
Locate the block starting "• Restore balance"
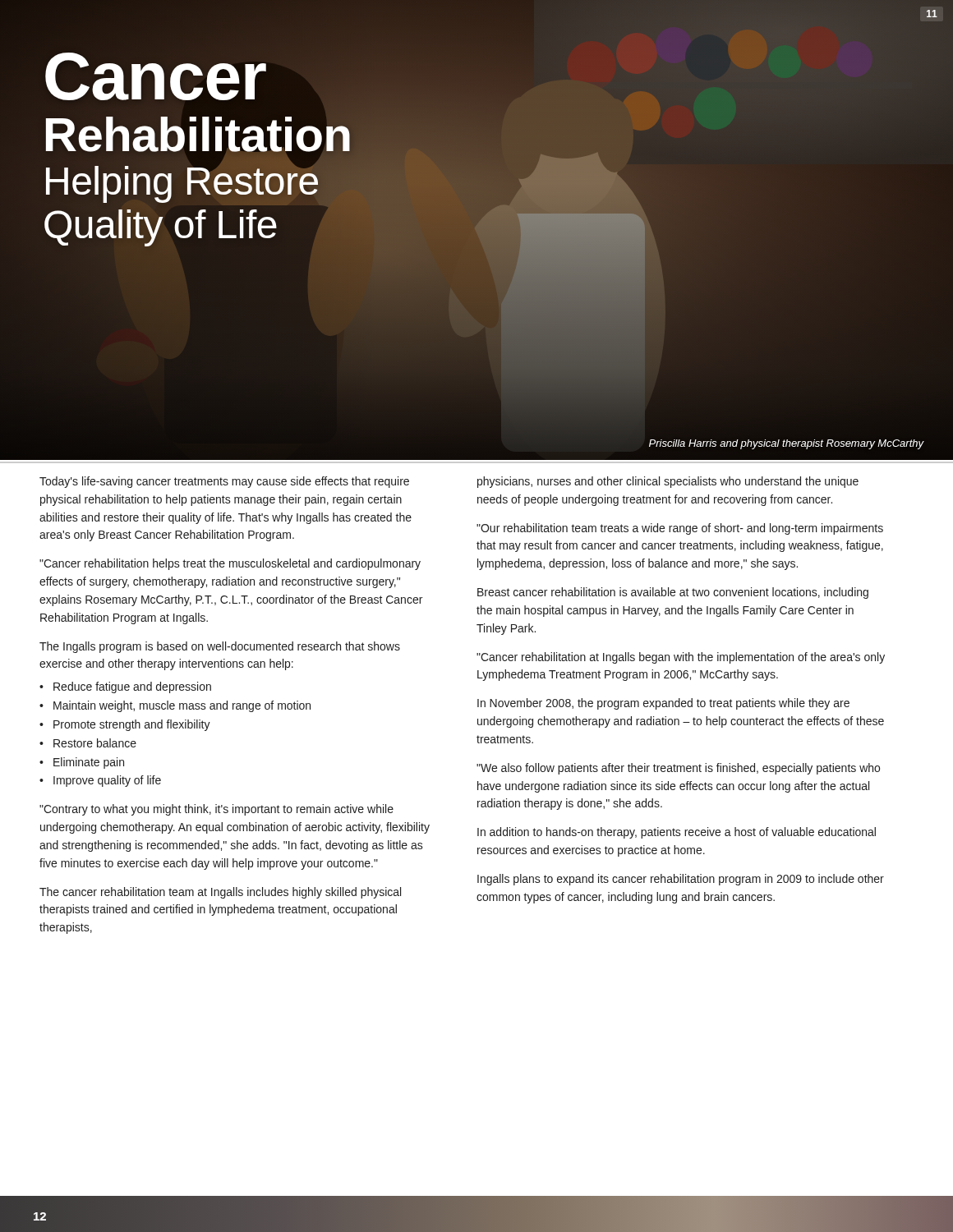[88, 744]
